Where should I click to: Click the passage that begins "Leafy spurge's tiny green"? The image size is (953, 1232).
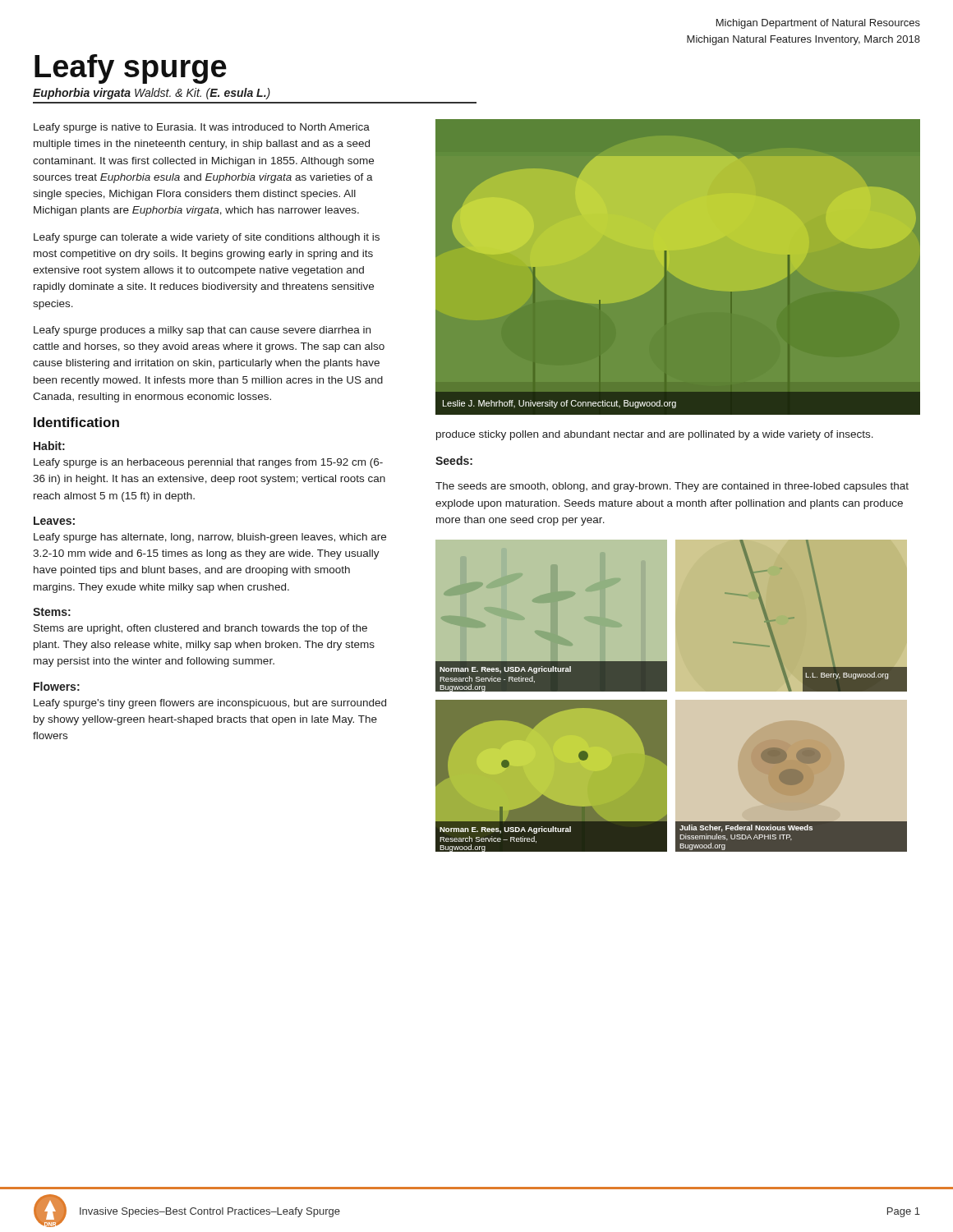tap(212, 719)
